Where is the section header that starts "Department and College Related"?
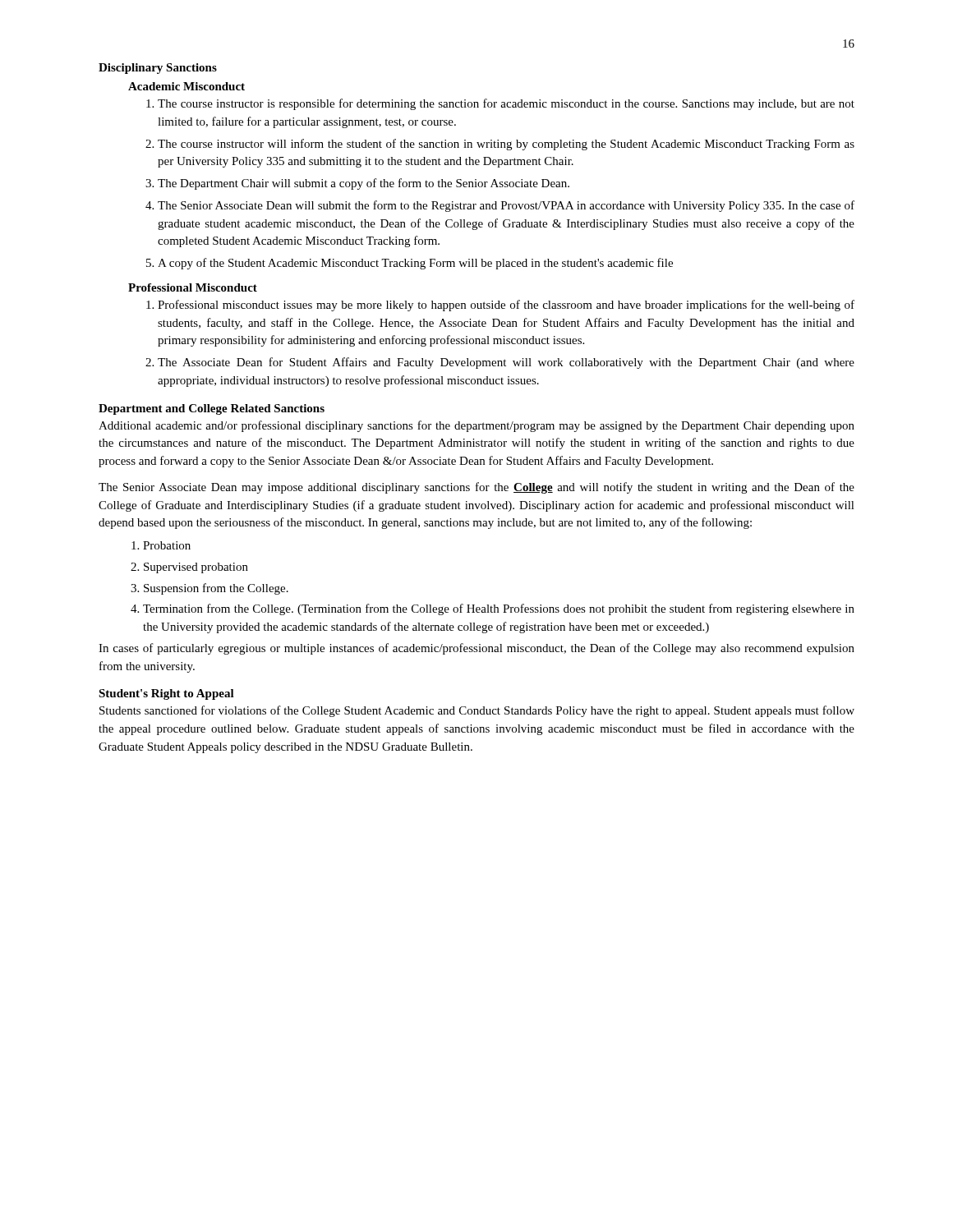 point(212,408)
